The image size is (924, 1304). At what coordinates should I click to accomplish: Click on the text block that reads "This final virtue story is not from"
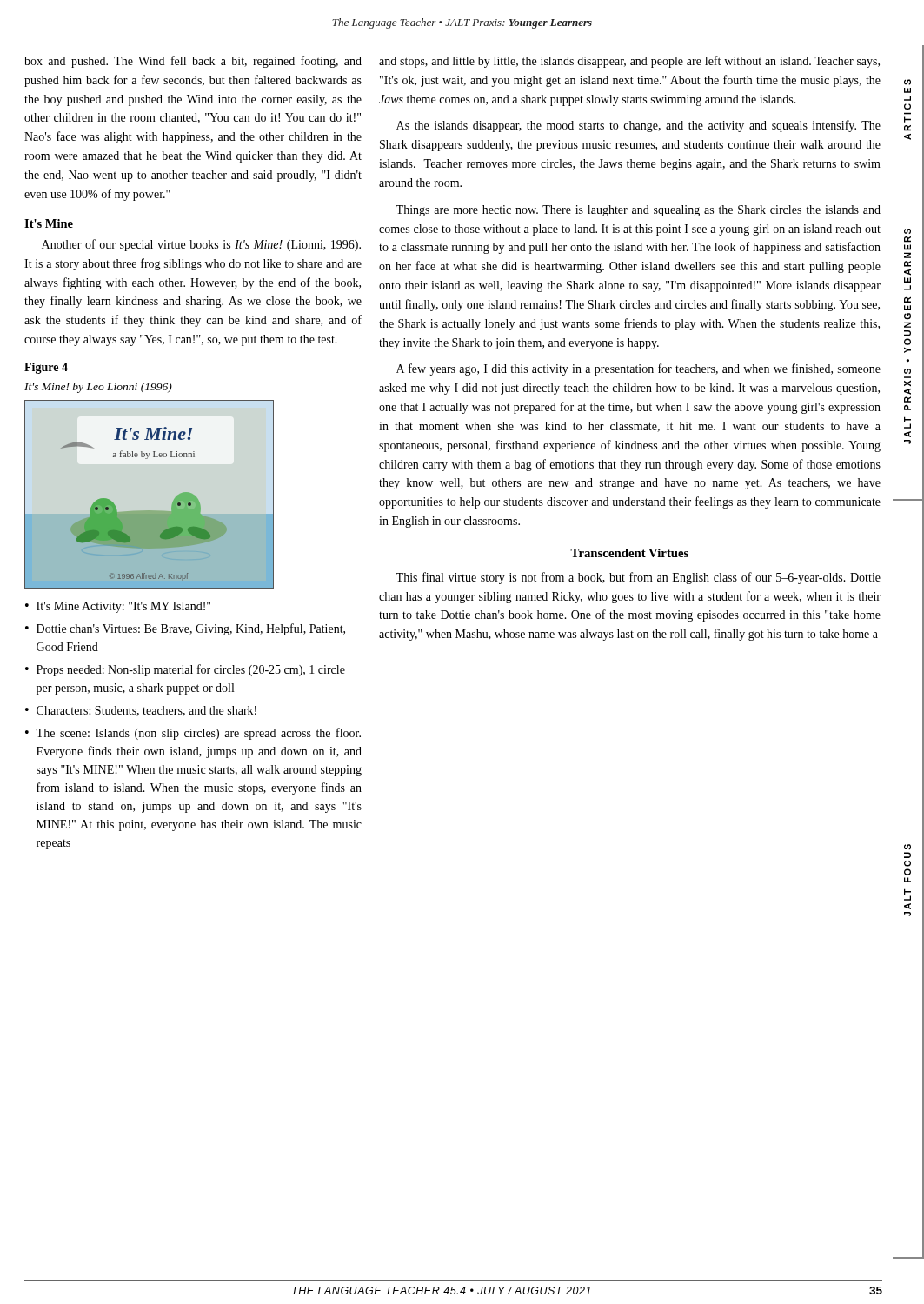(630, 606)
